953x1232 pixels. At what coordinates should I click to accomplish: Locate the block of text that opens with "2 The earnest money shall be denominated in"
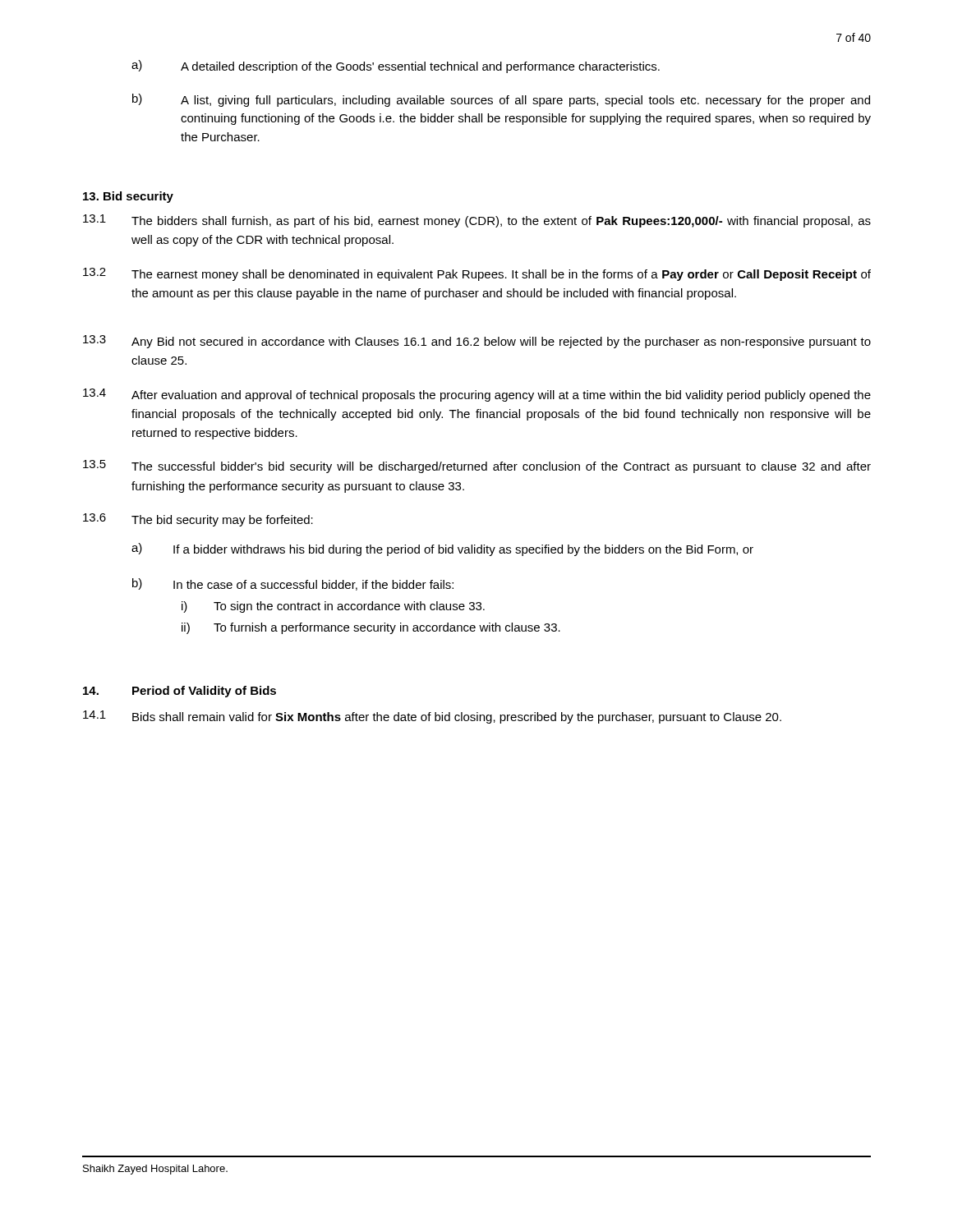(x=476, y=283)
